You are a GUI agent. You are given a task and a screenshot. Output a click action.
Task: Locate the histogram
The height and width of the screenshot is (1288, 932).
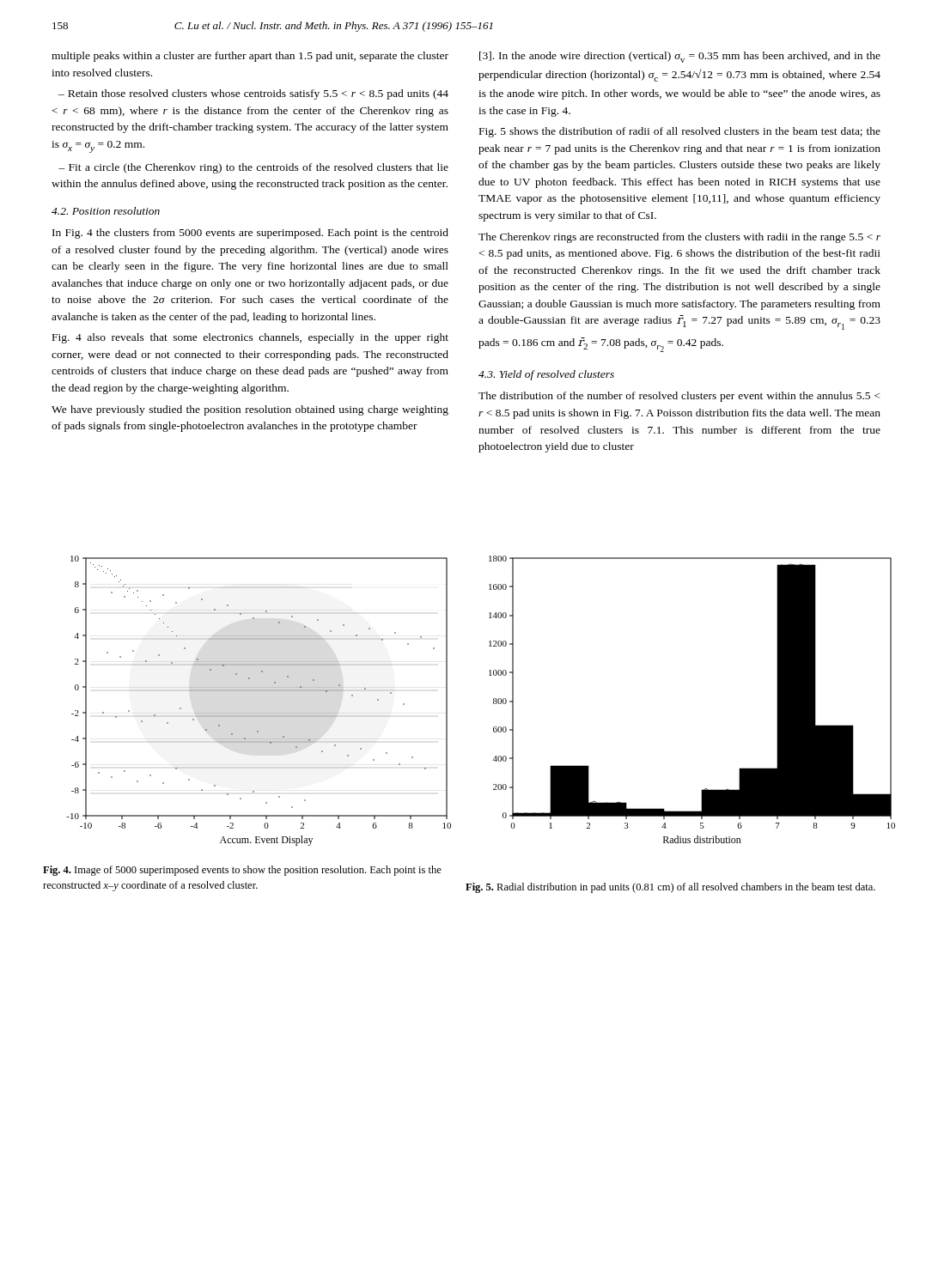pos(685,713)
